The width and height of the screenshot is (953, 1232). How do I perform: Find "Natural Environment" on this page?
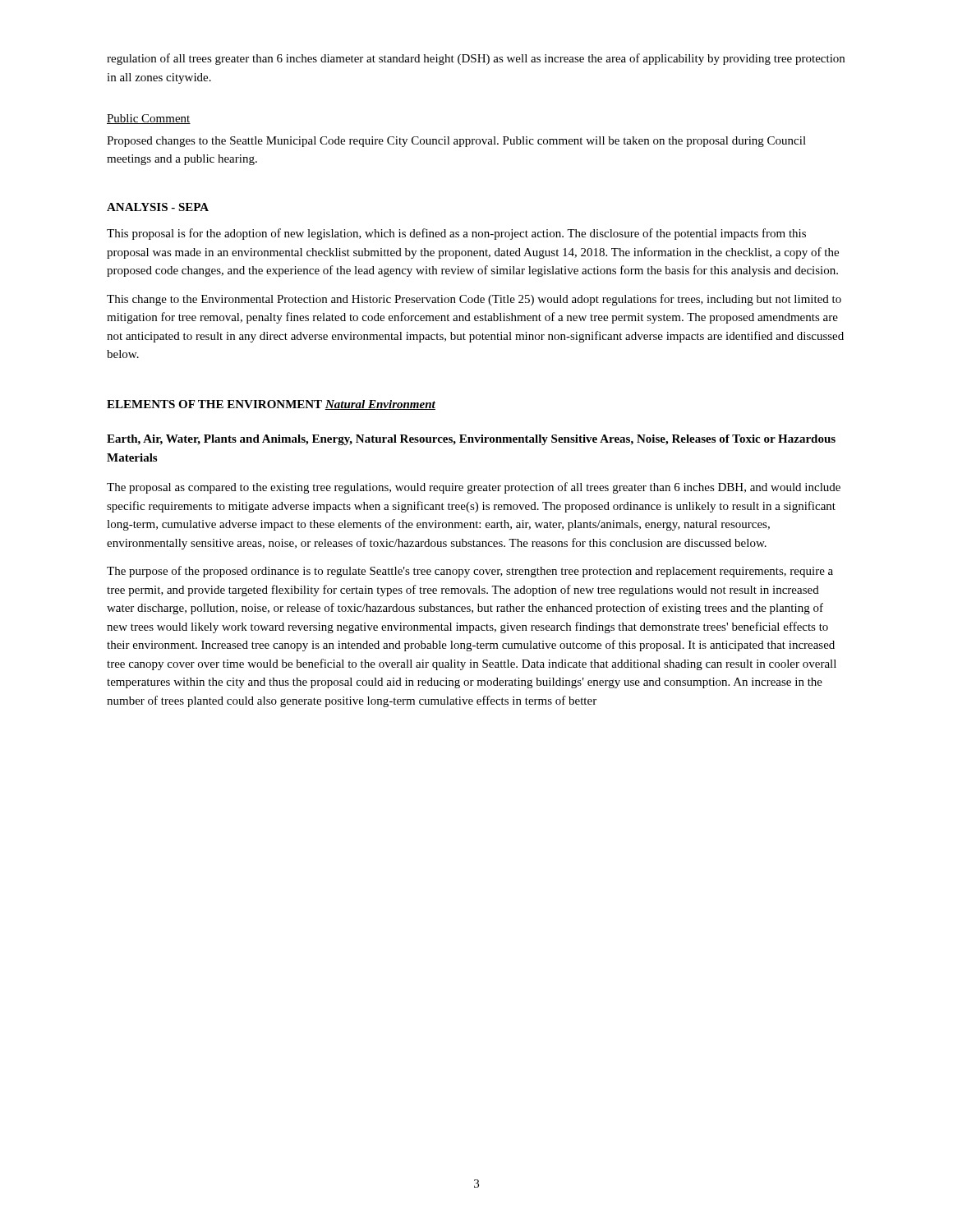380,404
